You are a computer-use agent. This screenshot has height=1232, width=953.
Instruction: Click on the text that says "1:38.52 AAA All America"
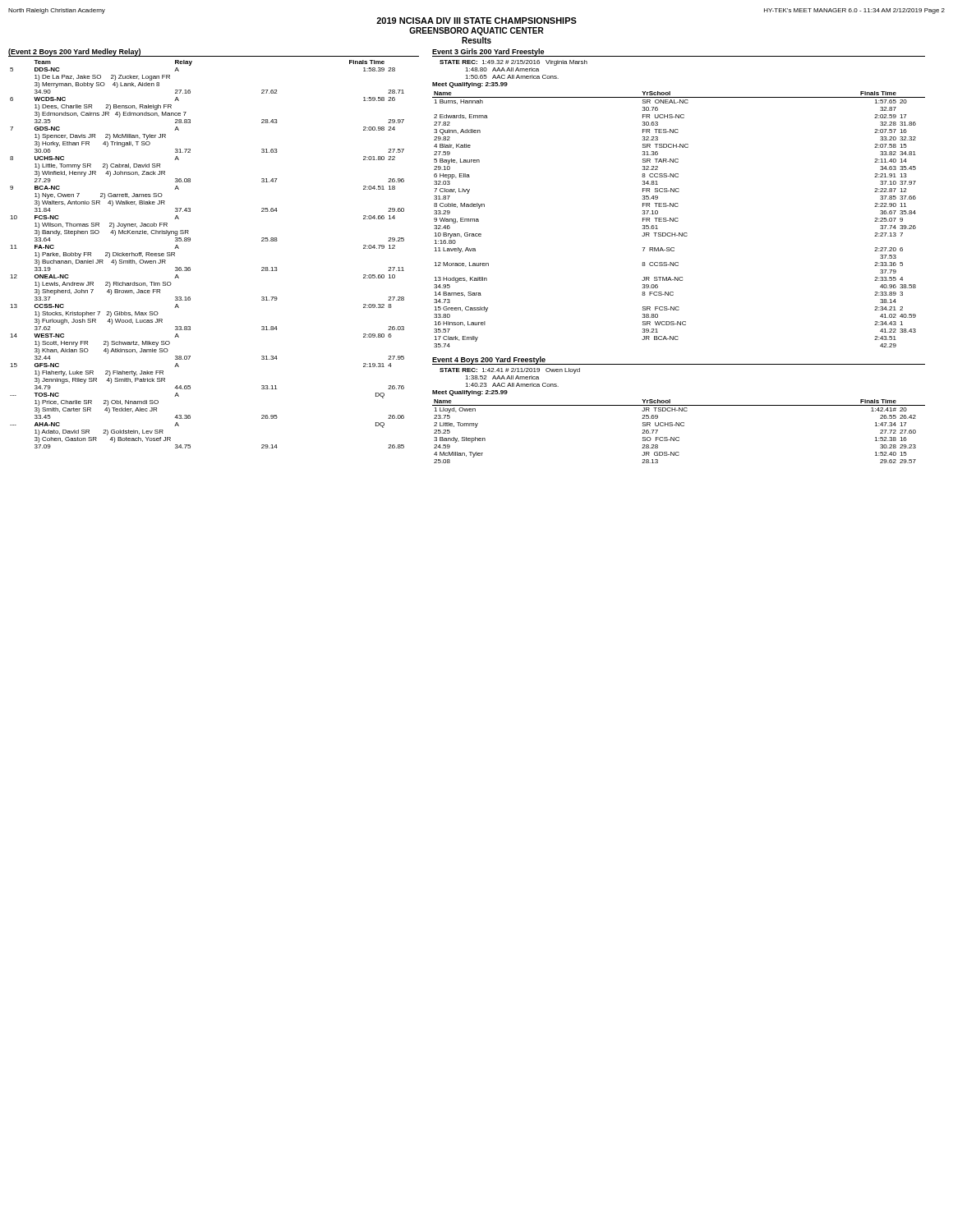(486, 377)
